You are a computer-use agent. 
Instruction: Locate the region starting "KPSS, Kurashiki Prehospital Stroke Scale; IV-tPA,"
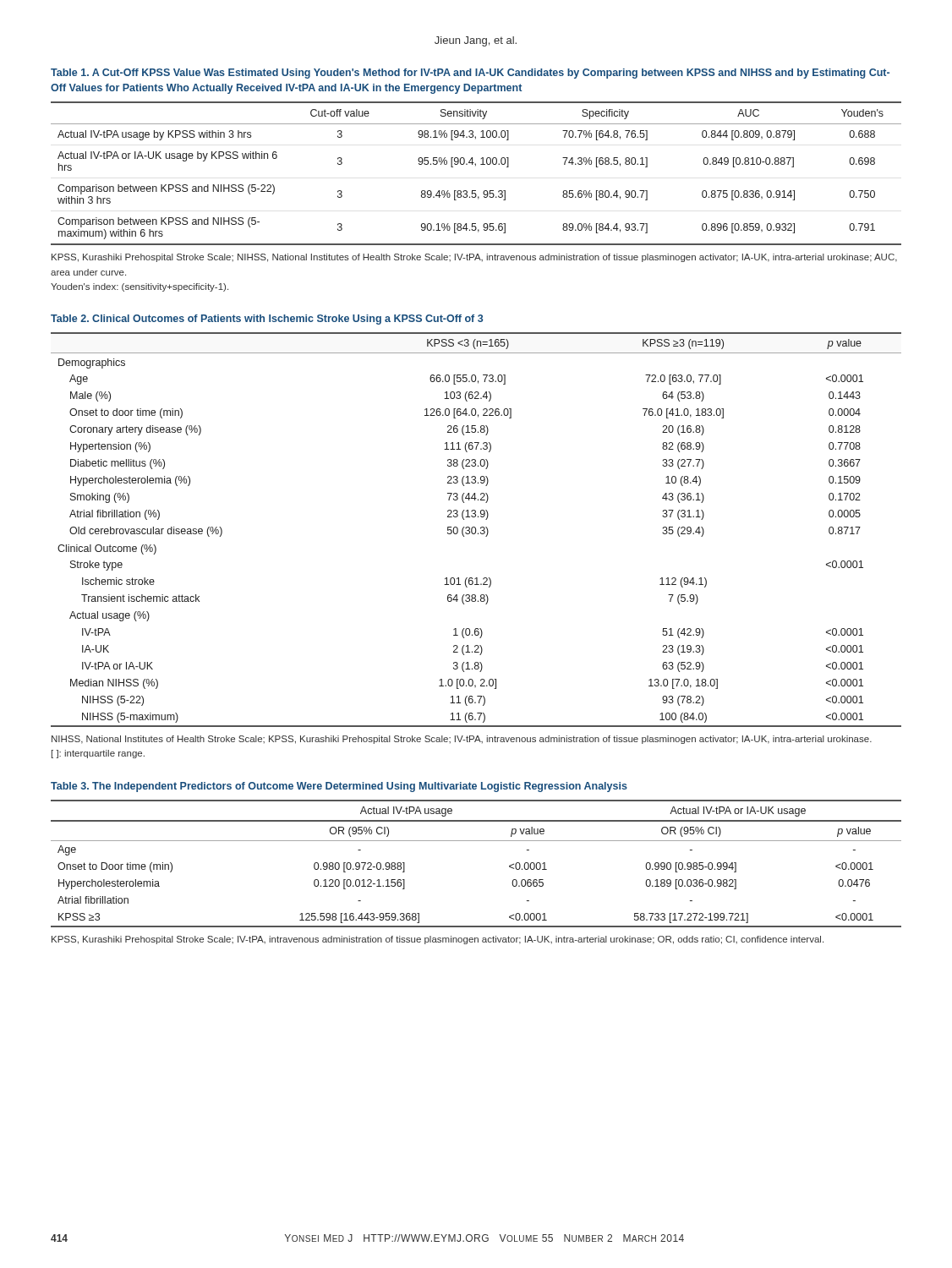pyautogui.click(x=438, y=939)
